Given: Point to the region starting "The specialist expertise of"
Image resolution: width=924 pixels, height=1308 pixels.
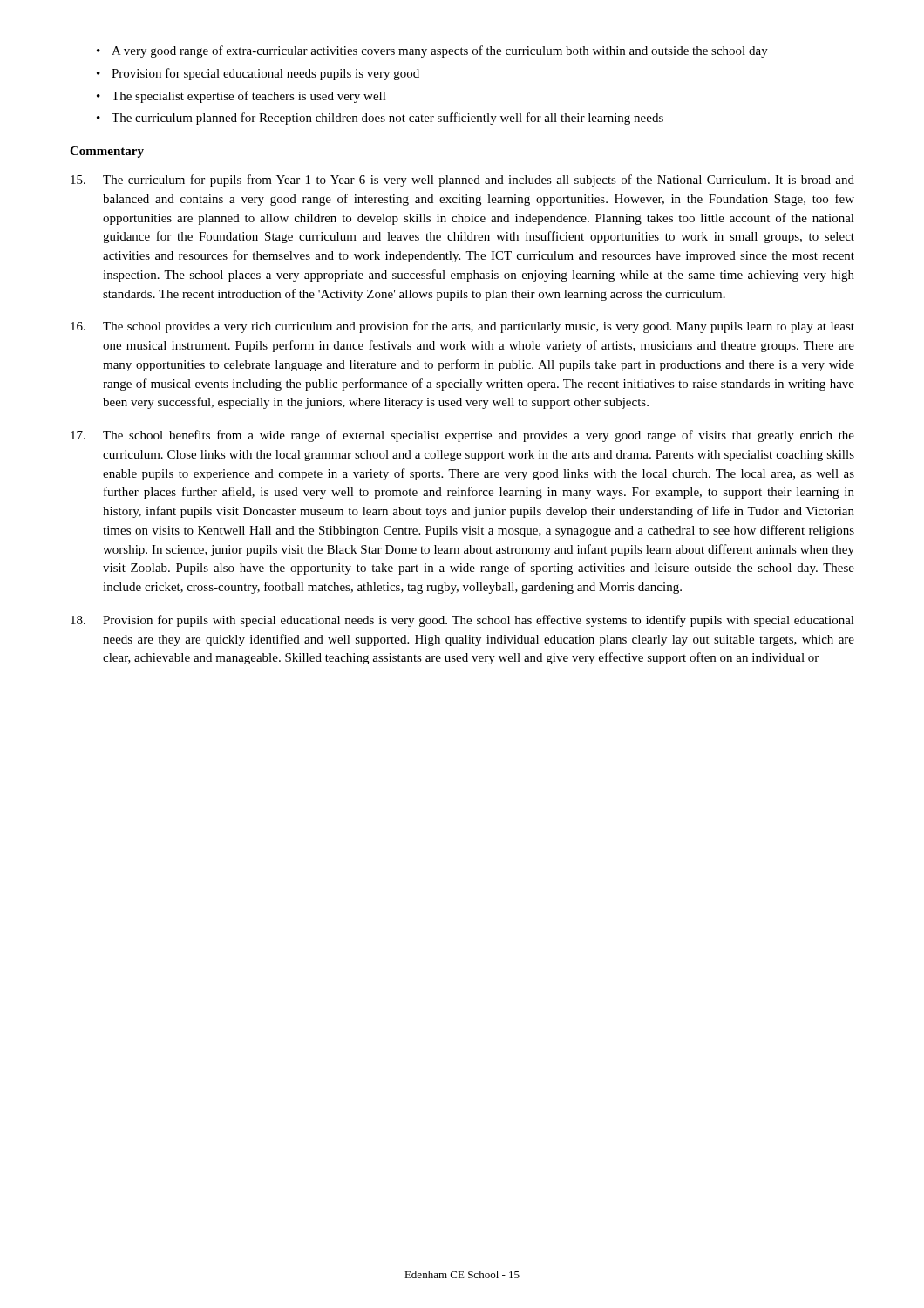Looking at the screenshot, I should tap(249, 95).
